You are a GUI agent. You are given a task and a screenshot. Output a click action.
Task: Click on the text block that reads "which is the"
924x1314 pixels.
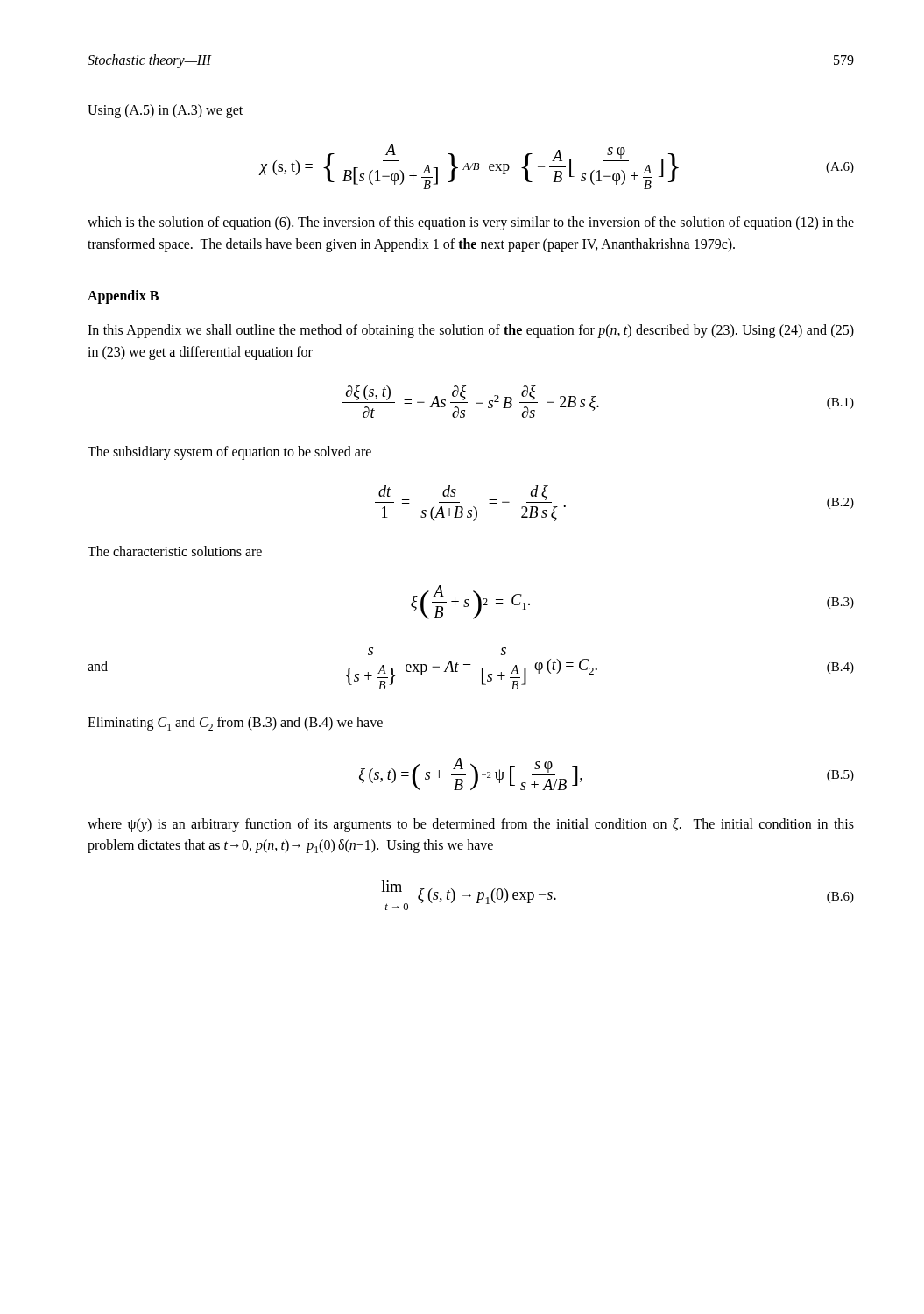coord(471,233)
